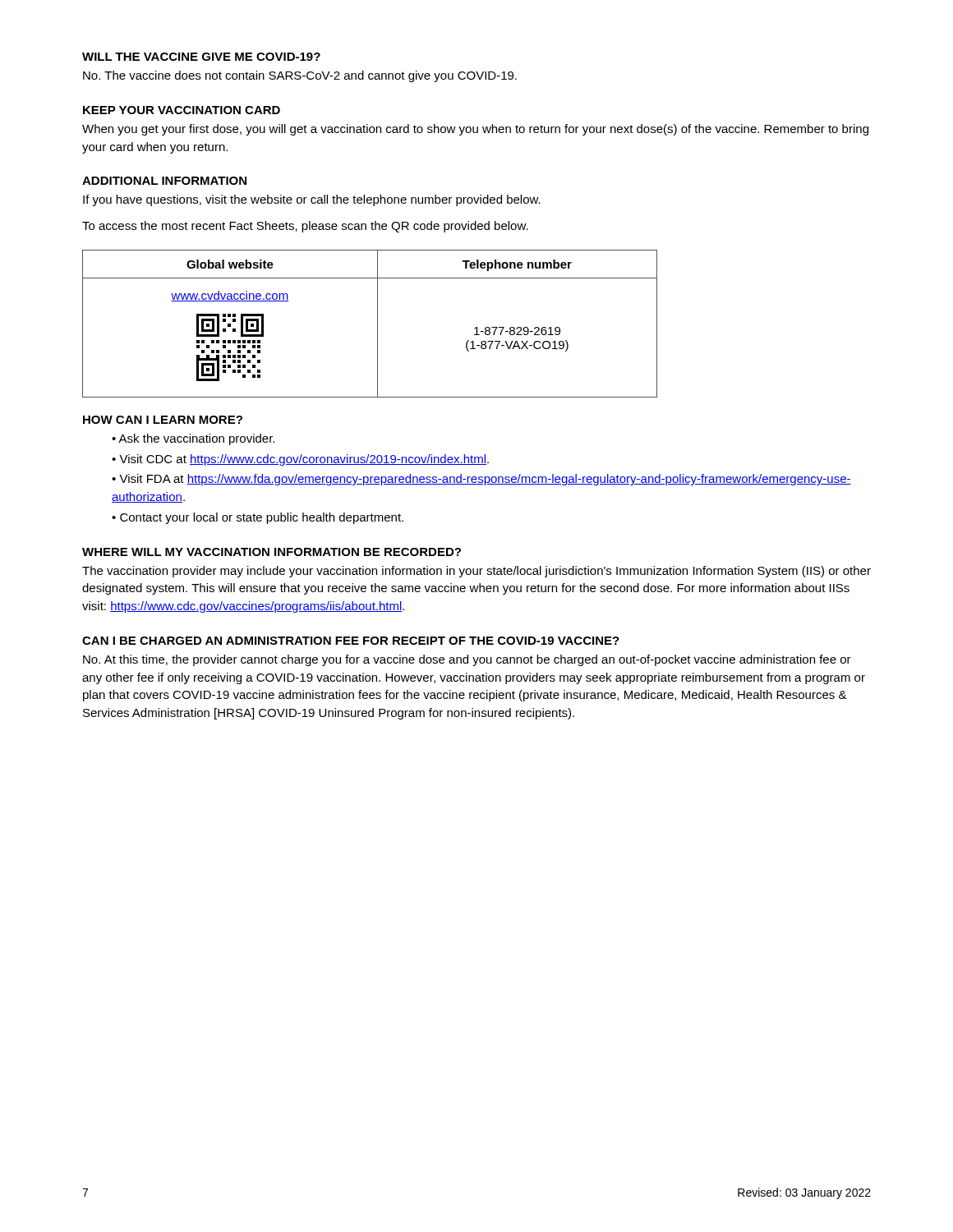
Task: Locate the section header with the text "CAN I BE CHARGED"
Action: 351,640
